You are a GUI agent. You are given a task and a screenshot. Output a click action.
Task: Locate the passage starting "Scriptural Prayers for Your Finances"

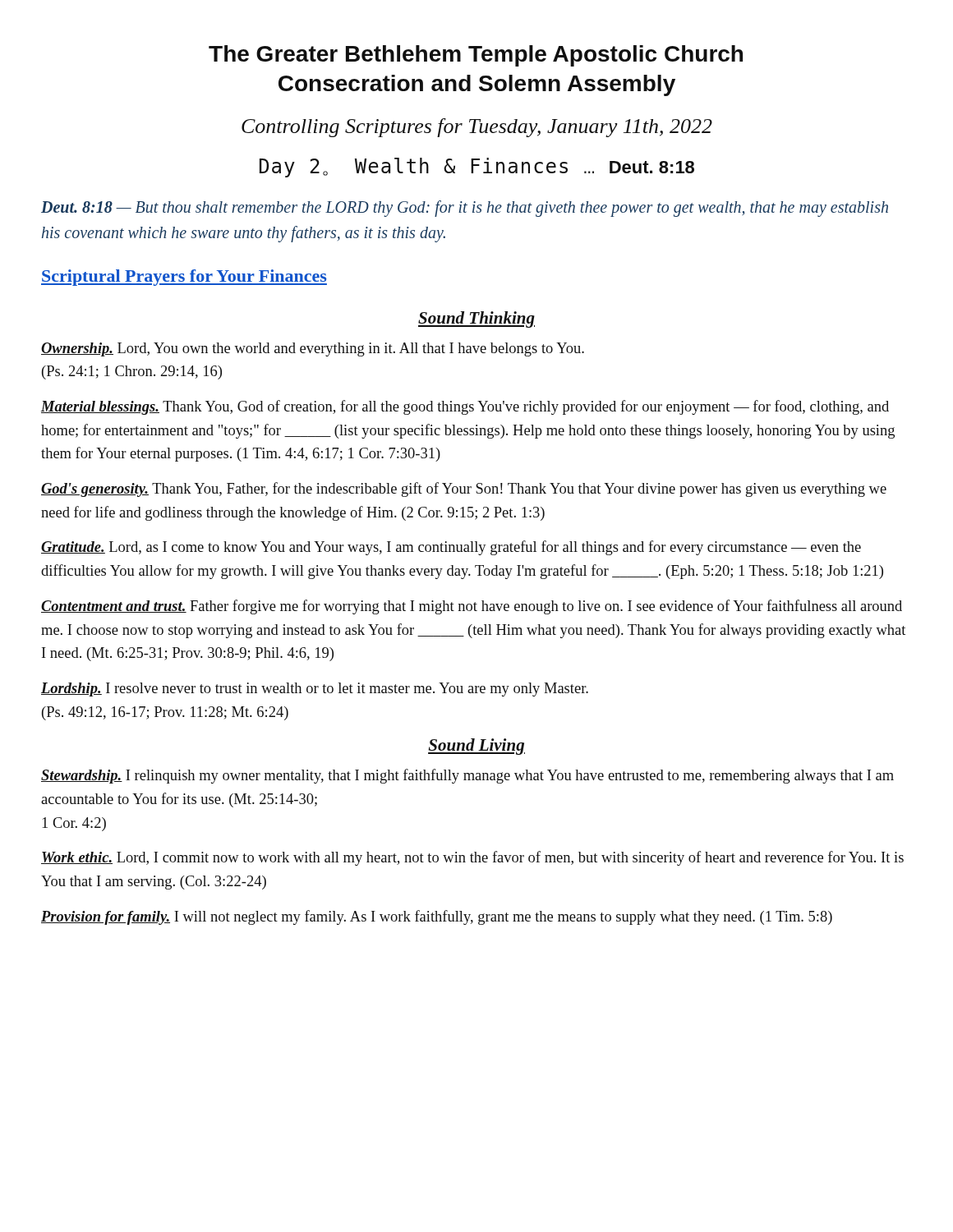click(184, 276)
